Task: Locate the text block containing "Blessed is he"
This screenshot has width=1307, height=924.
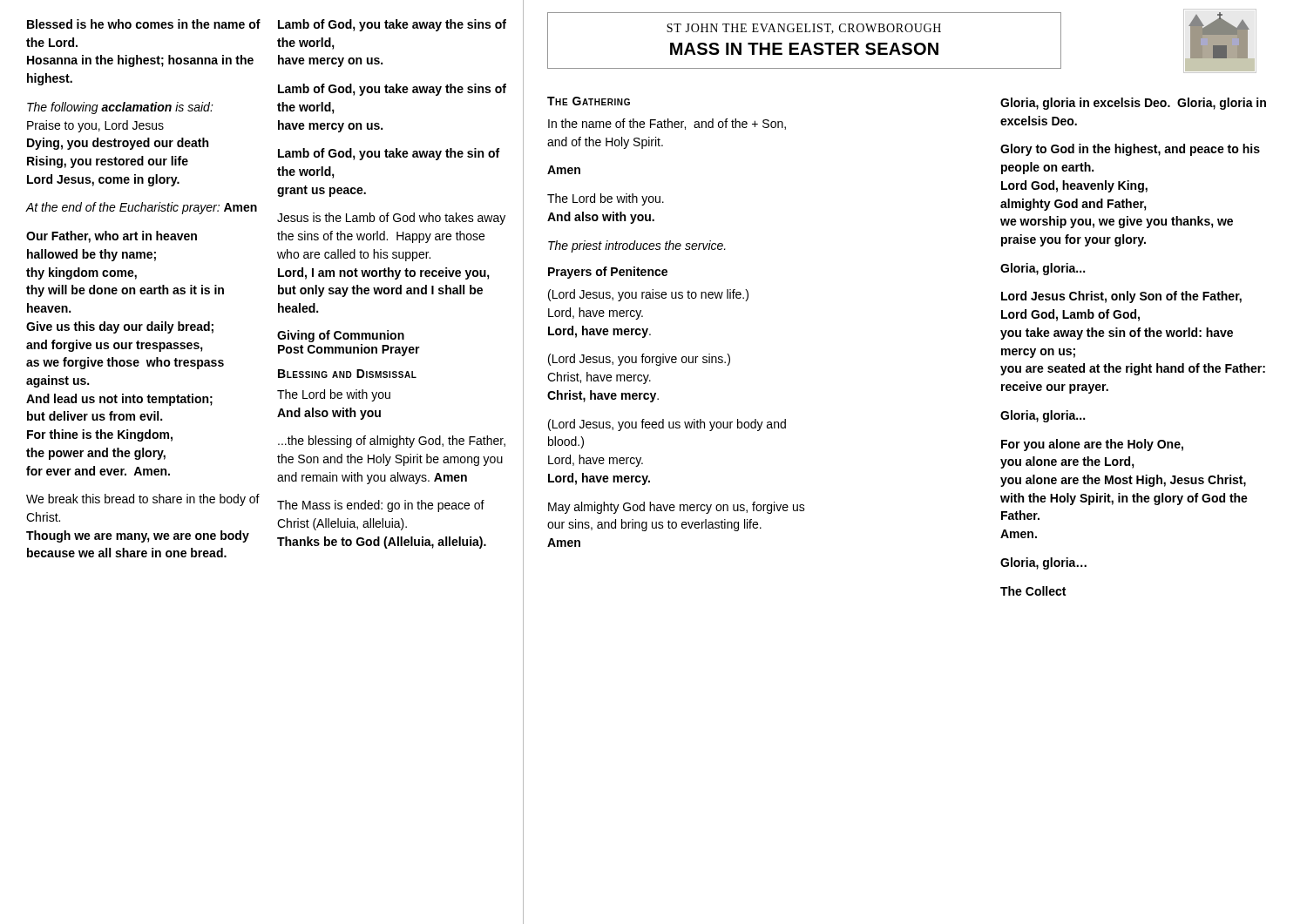Action: tap(143, 51)
